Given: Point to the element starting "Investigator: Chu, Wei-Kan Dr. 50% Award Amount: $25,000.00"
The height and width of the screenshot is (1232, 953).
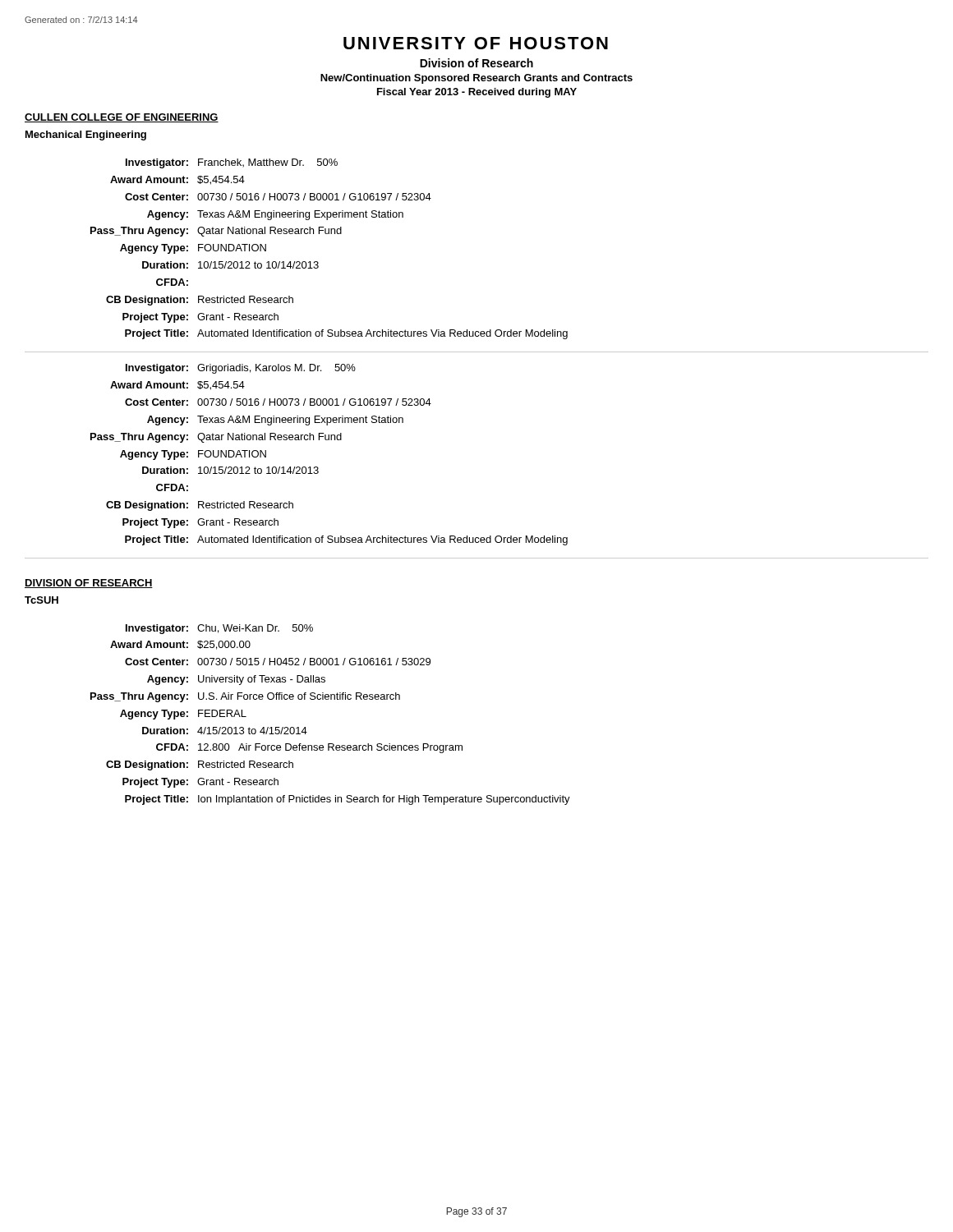Looking at the screenshot, I should [x=219, y=629].
